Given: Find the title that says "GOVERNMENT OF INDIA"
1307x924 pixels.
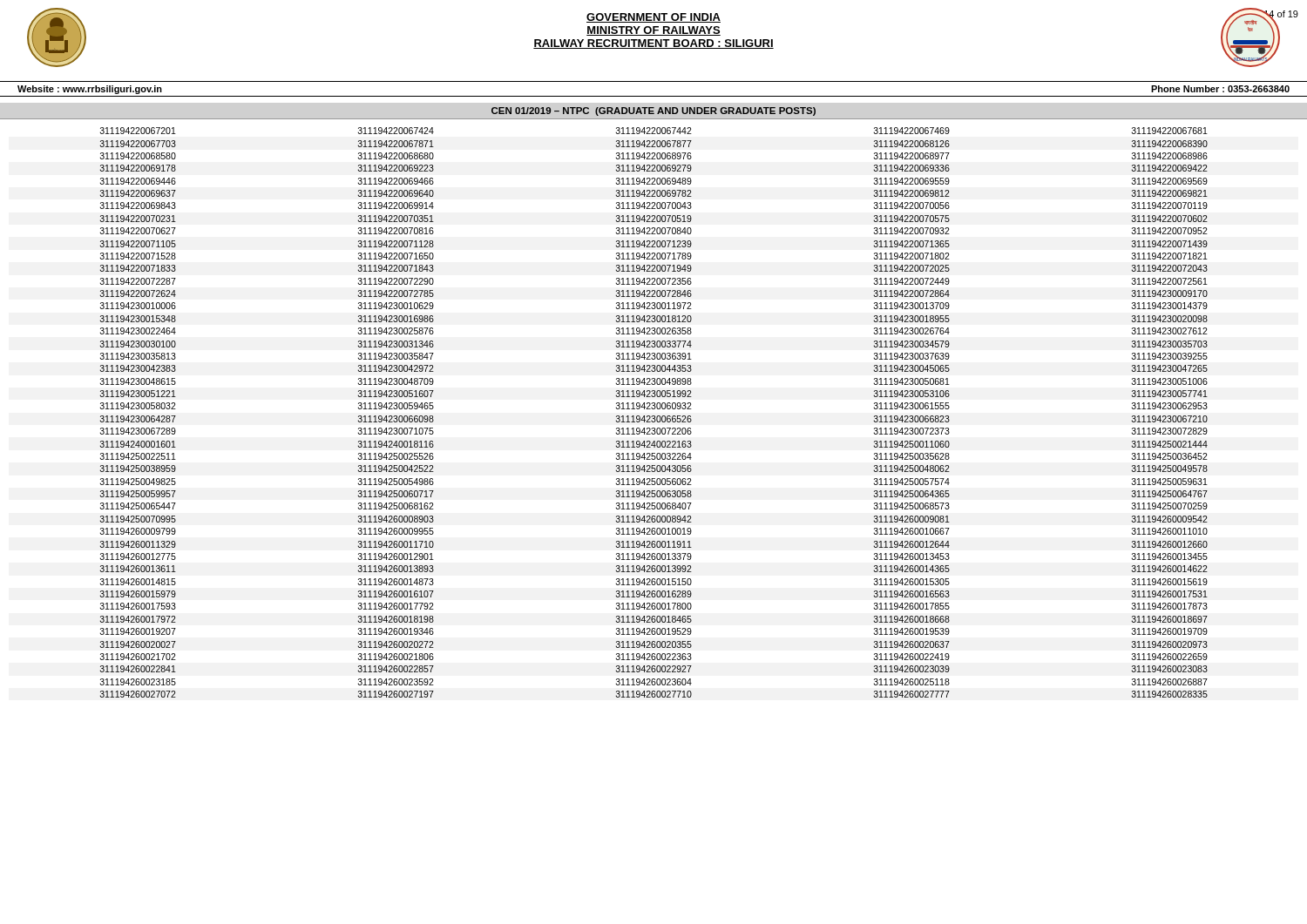Looking at the screenshot, I should pos(654,30).
